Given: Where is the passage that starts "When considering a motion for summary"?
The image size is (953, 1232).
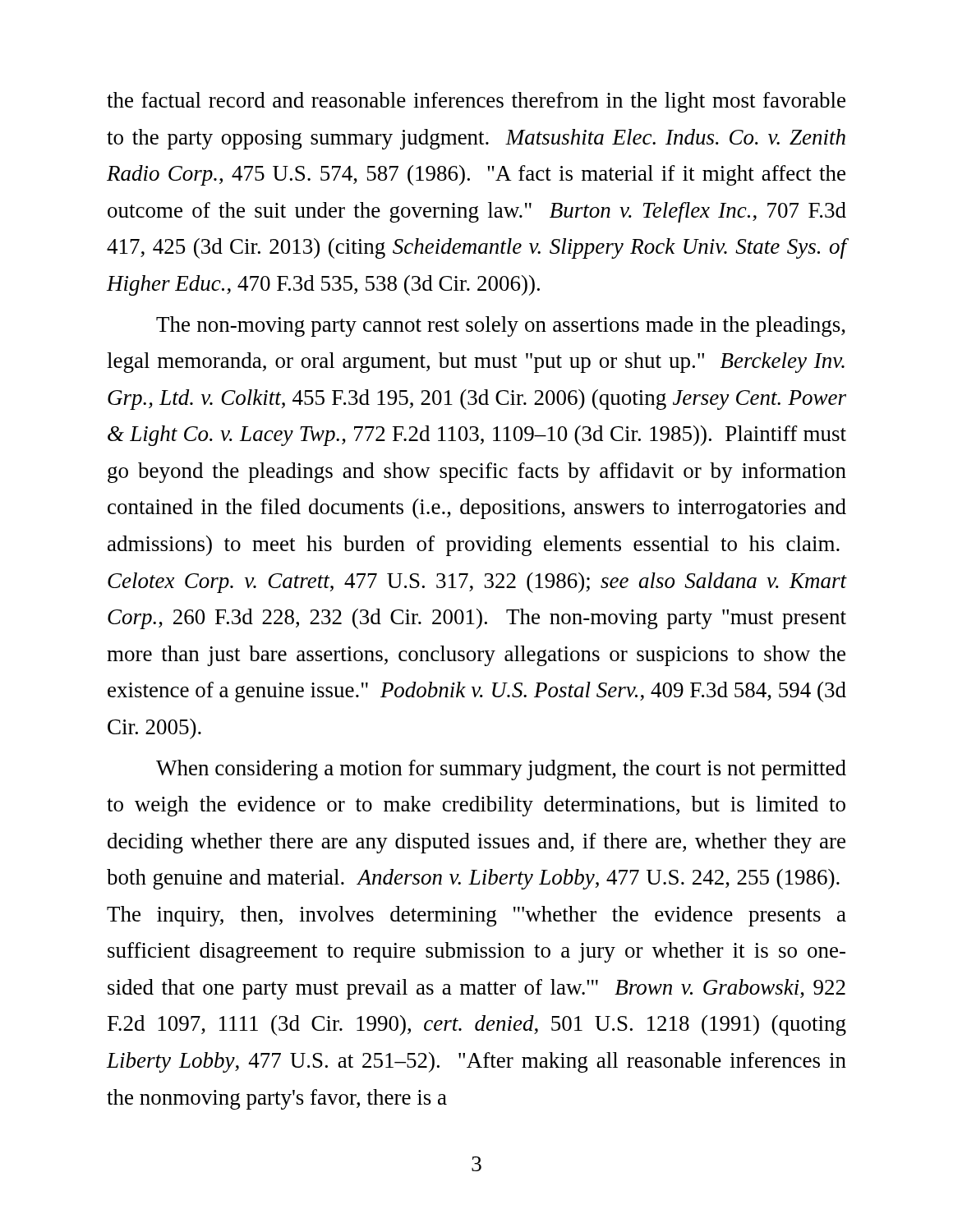Looking at the screenshot, I should tap(476, 932).
